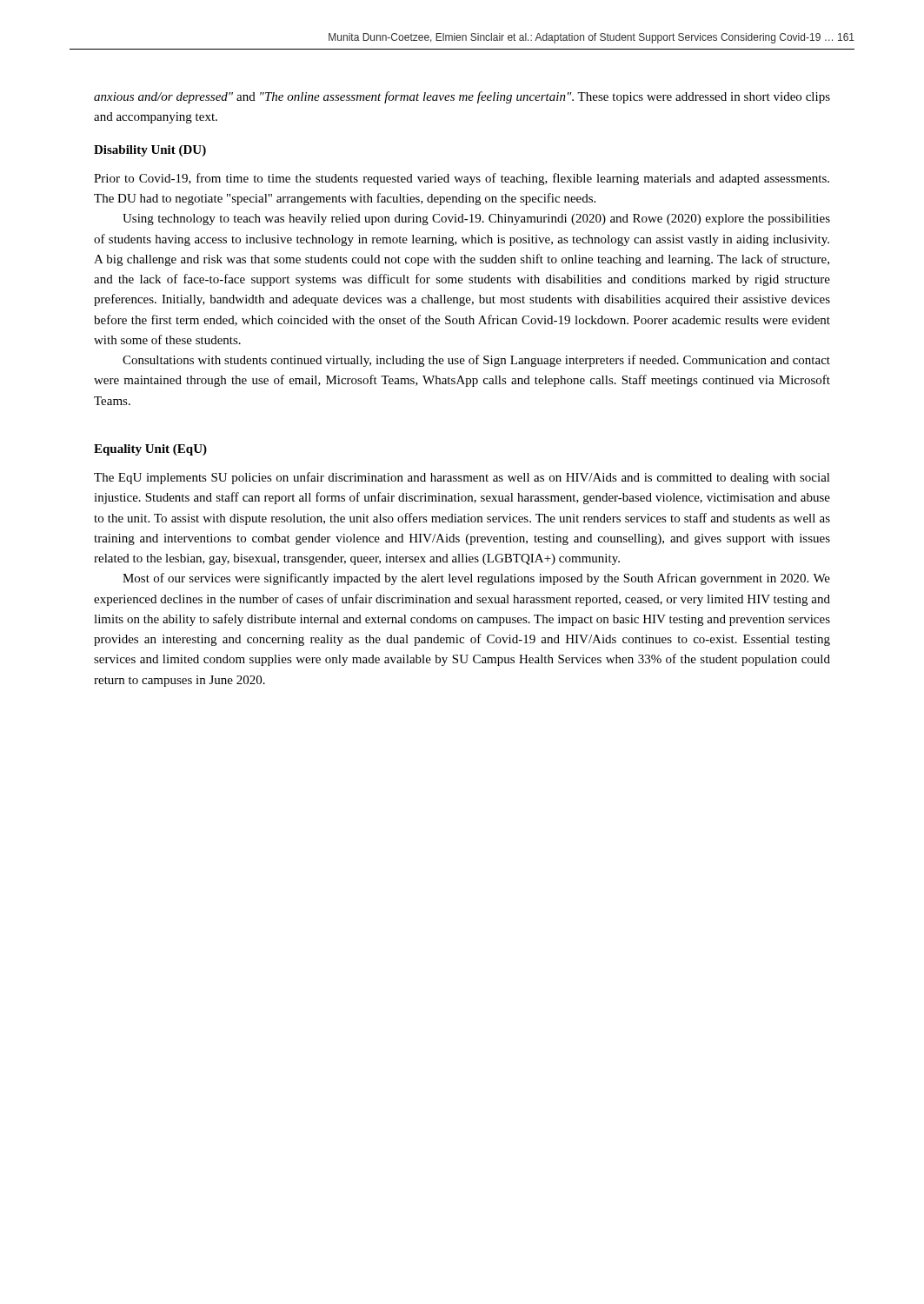The width and height of the screenshot is (924, 1304).
Task: Point to "Equality Unit (EqU)"
Action: (150, 448)
